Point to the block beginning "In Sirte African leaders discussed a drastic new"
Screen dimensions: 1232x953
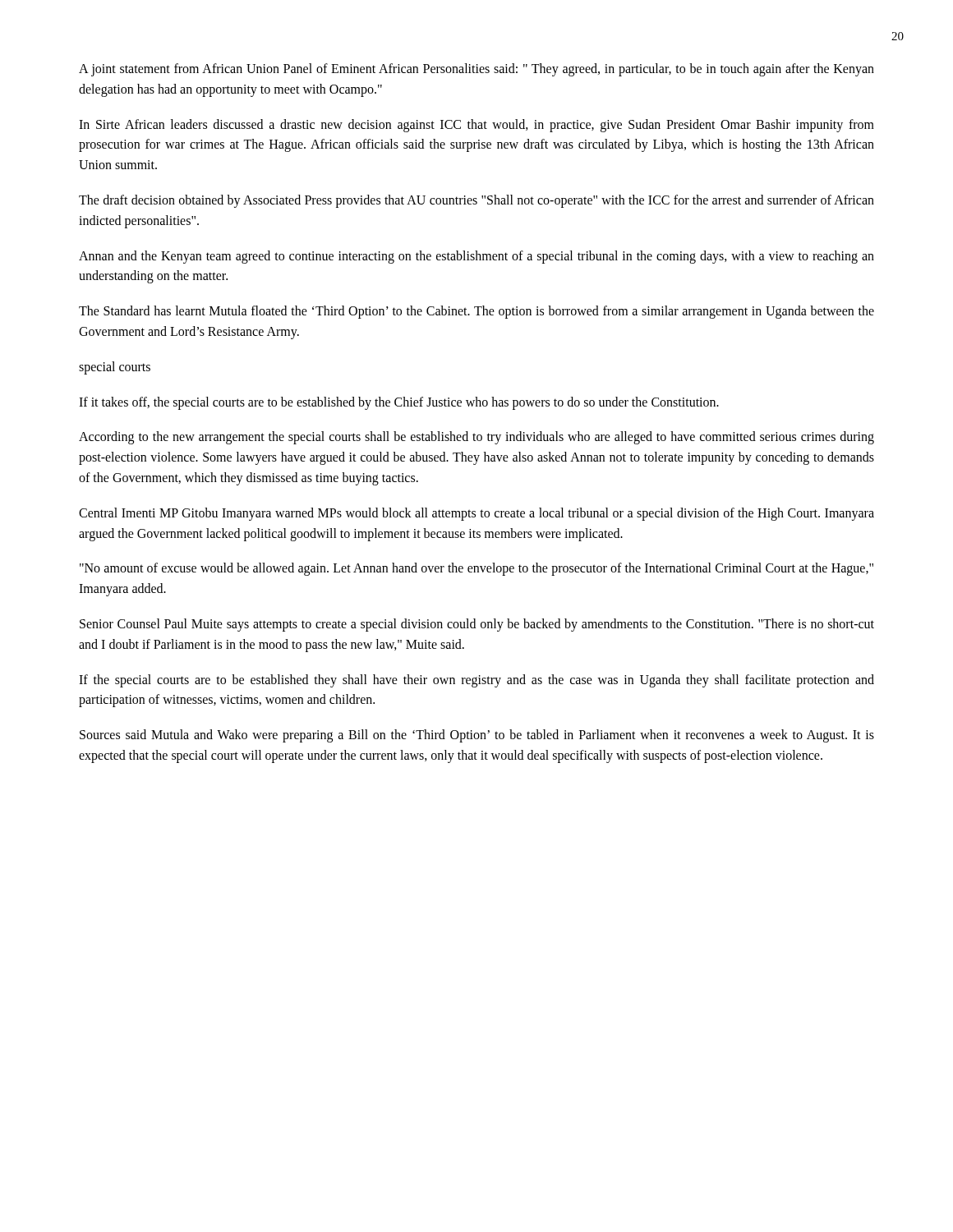(x=476, y=145)
